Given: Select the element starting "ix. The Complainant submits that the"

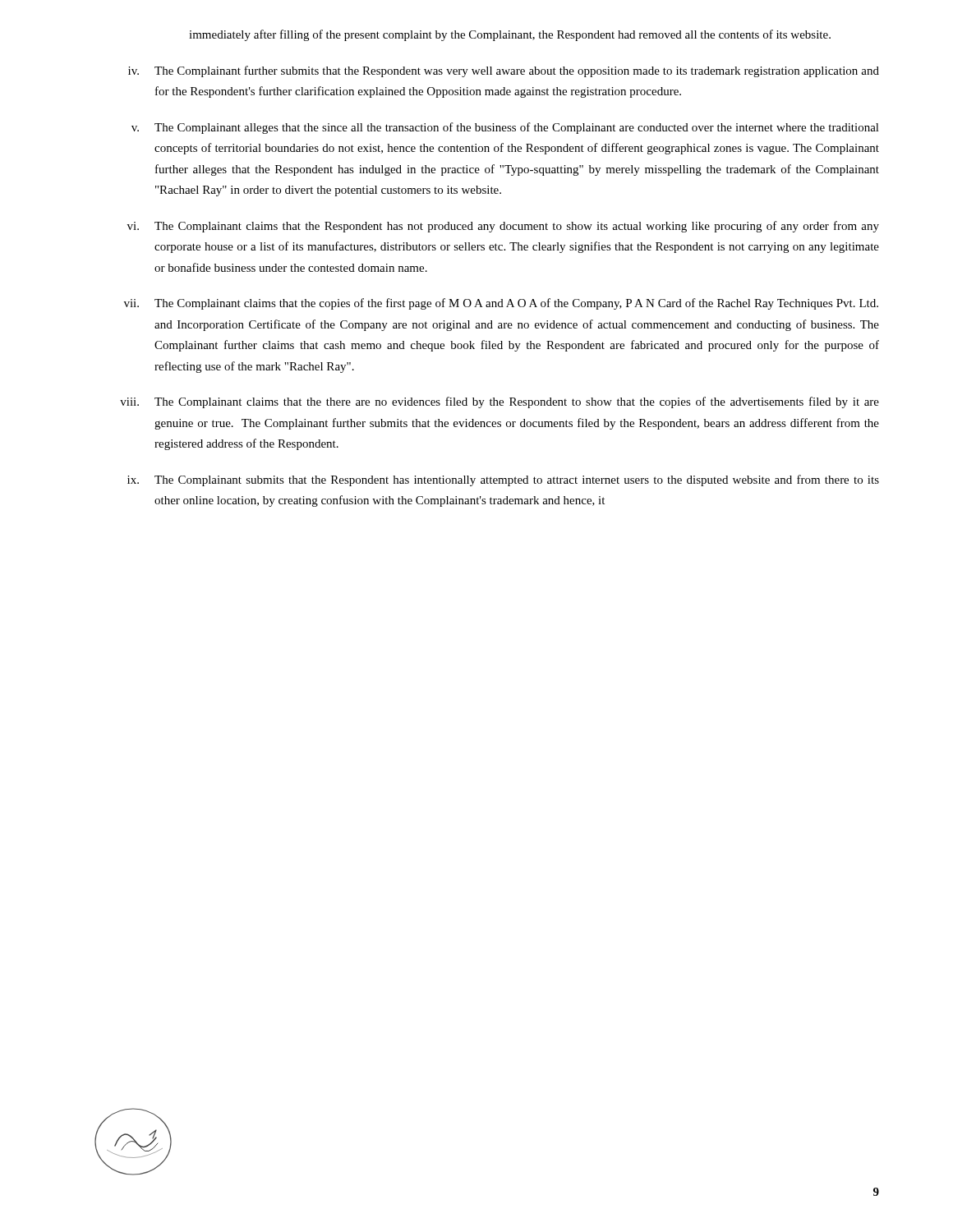Looking at the screenshot, I should click(485, 490).
